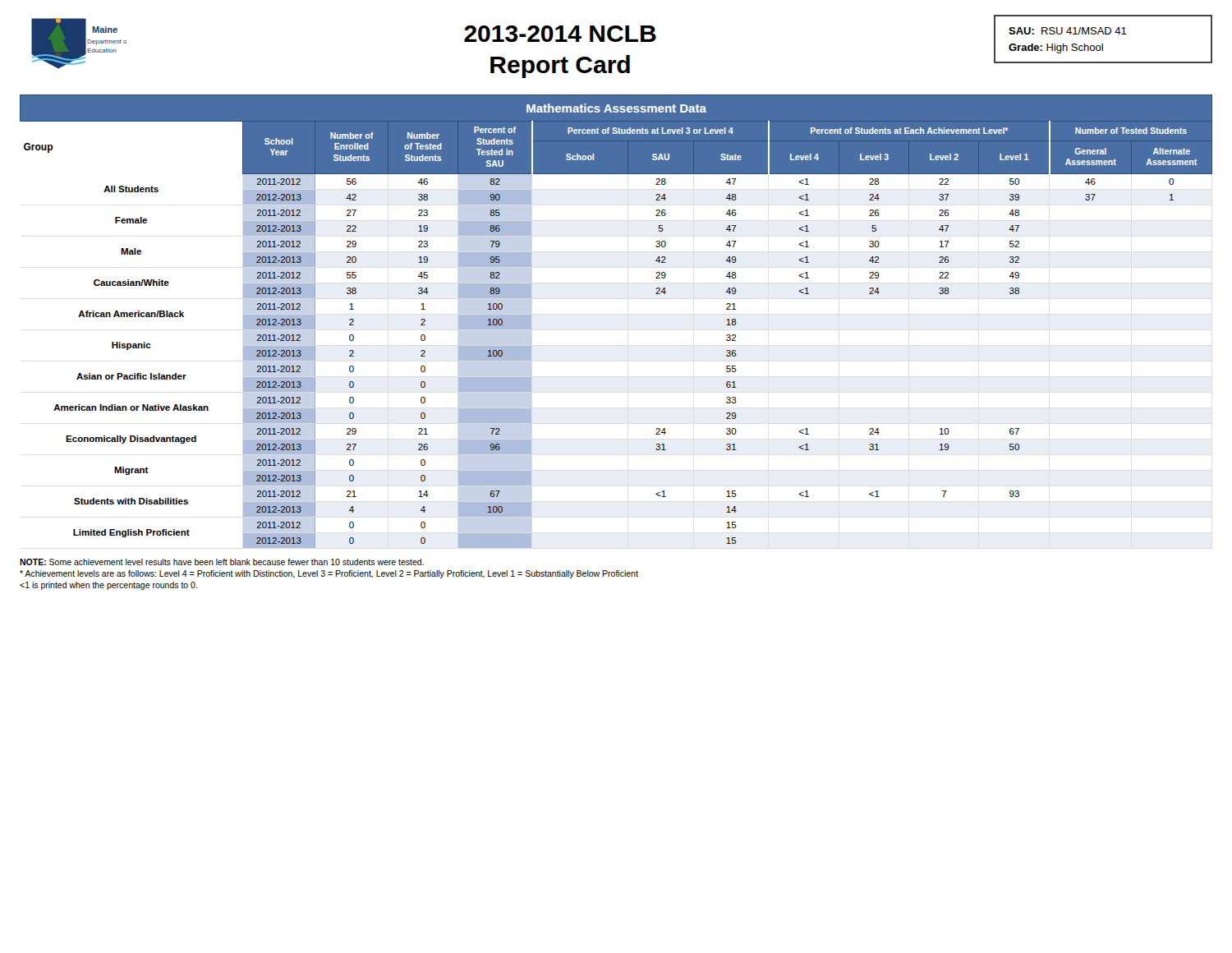Click on the logo

point(73,46)
